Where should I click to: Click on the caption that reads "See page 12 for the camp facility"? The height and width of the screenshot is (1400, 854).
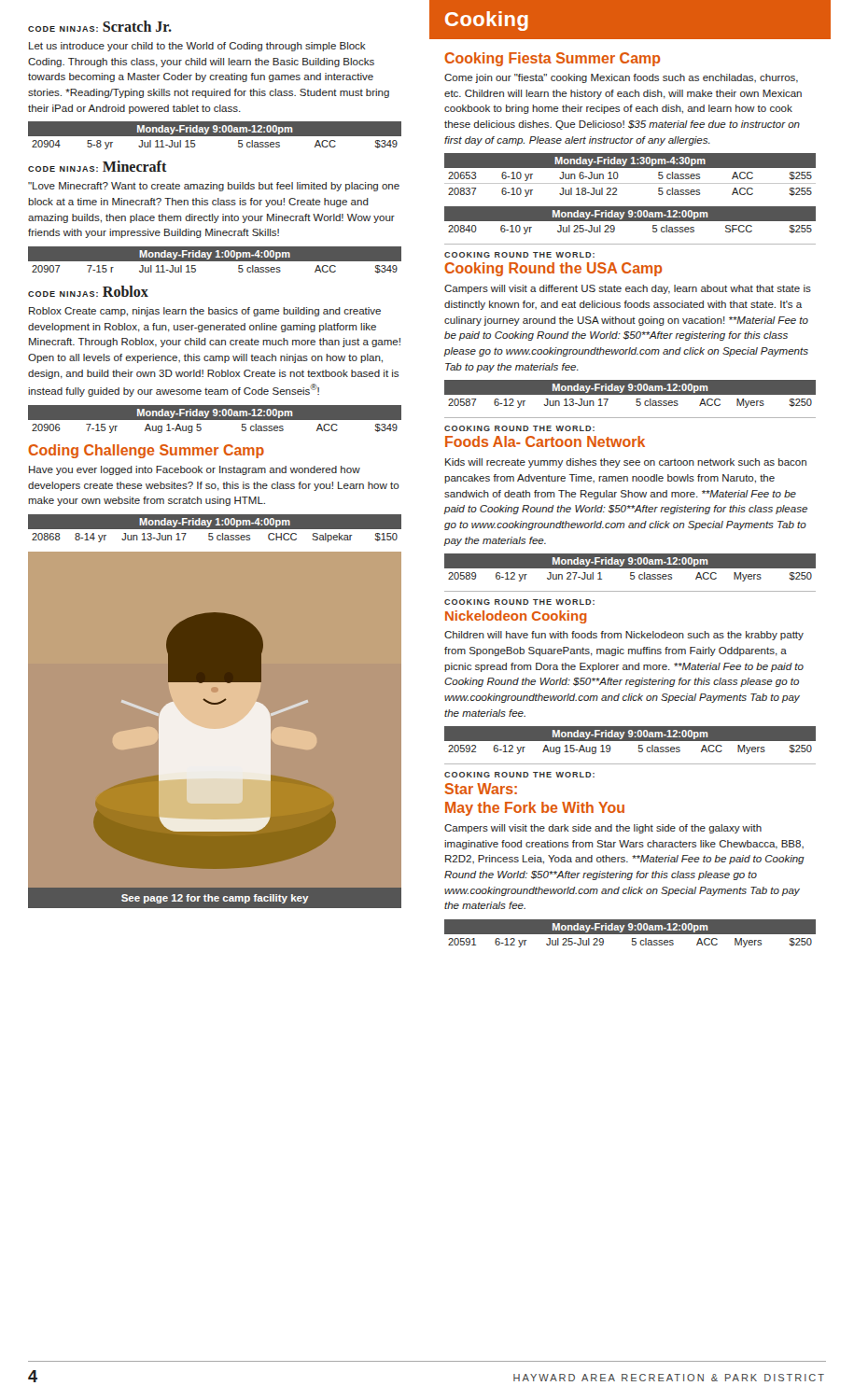coord(215,898)
